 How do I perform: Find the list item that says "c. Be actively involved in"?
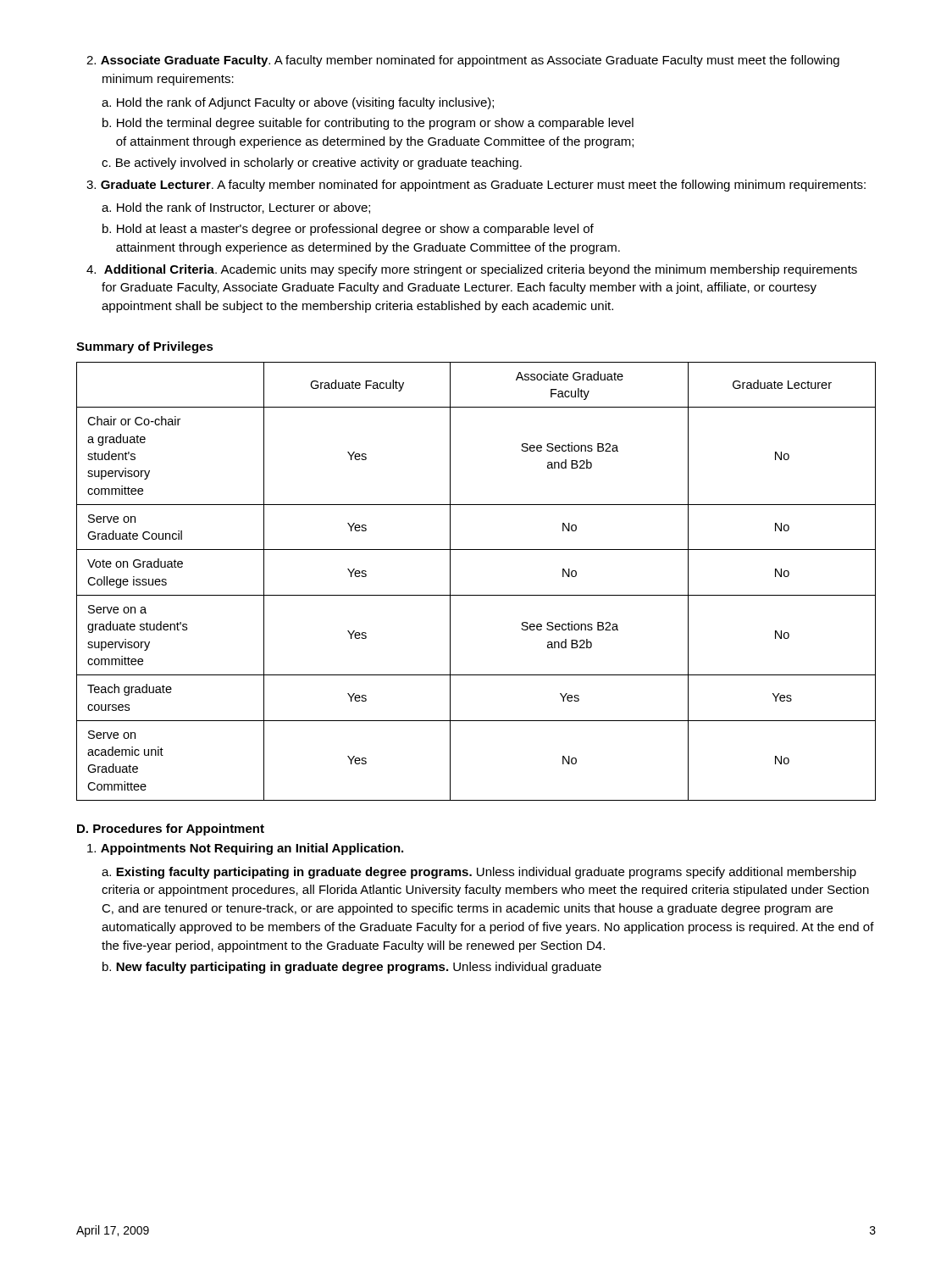[x=312, y=162]
